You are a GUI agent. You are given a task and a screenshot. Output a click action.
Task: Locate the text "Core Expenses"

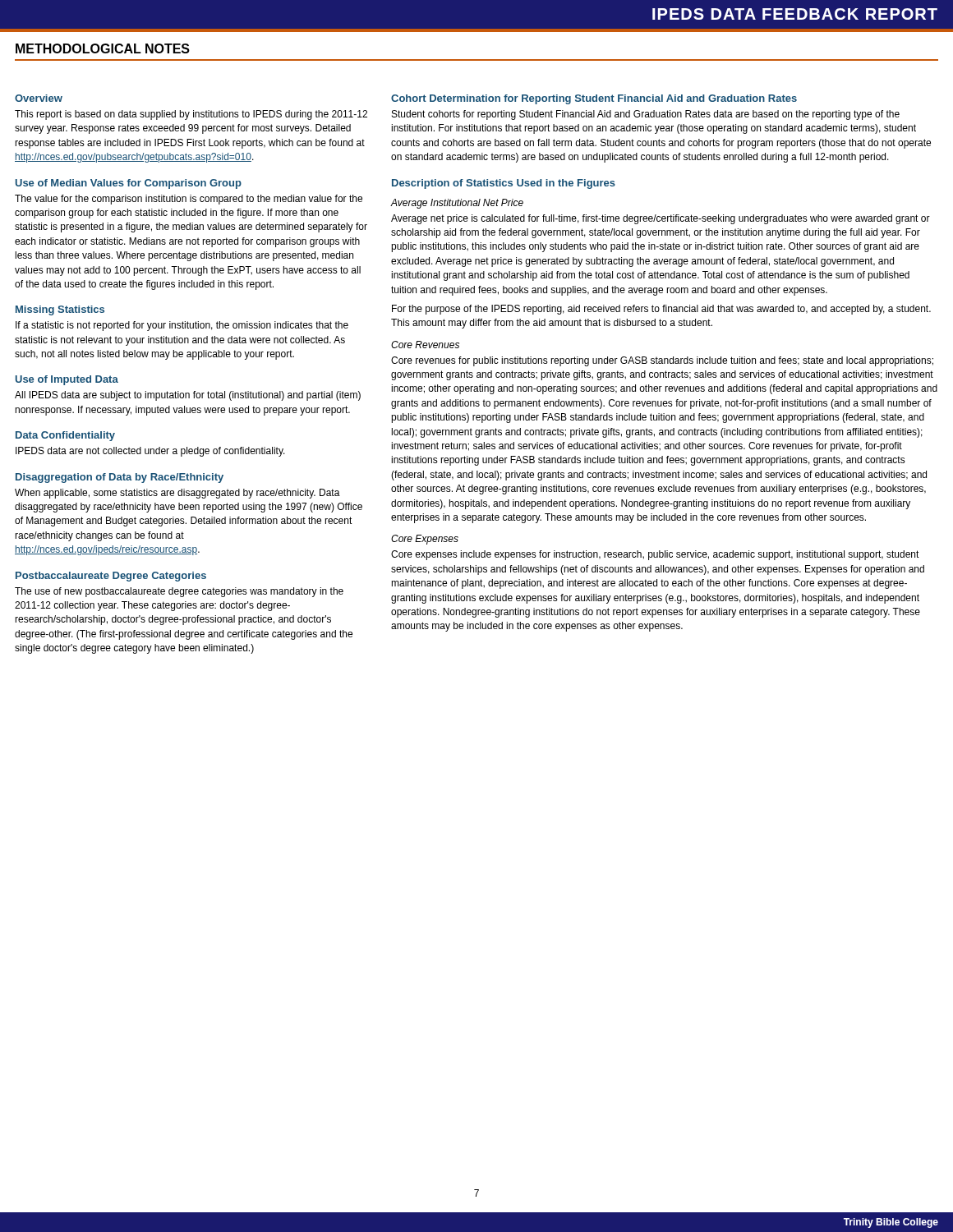click(425, 539)
